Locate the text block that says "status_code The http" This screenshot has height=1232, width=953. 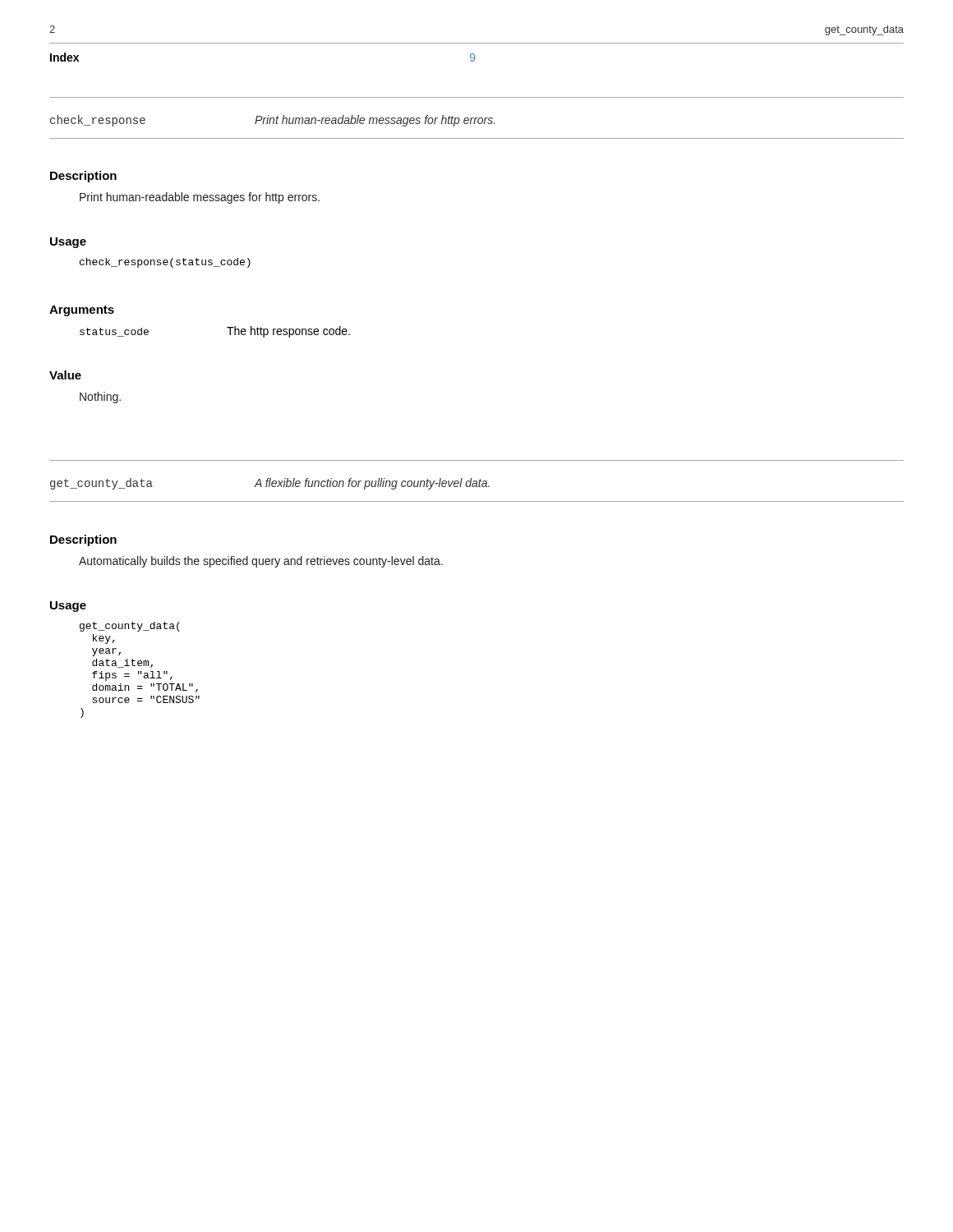(114, 331)
